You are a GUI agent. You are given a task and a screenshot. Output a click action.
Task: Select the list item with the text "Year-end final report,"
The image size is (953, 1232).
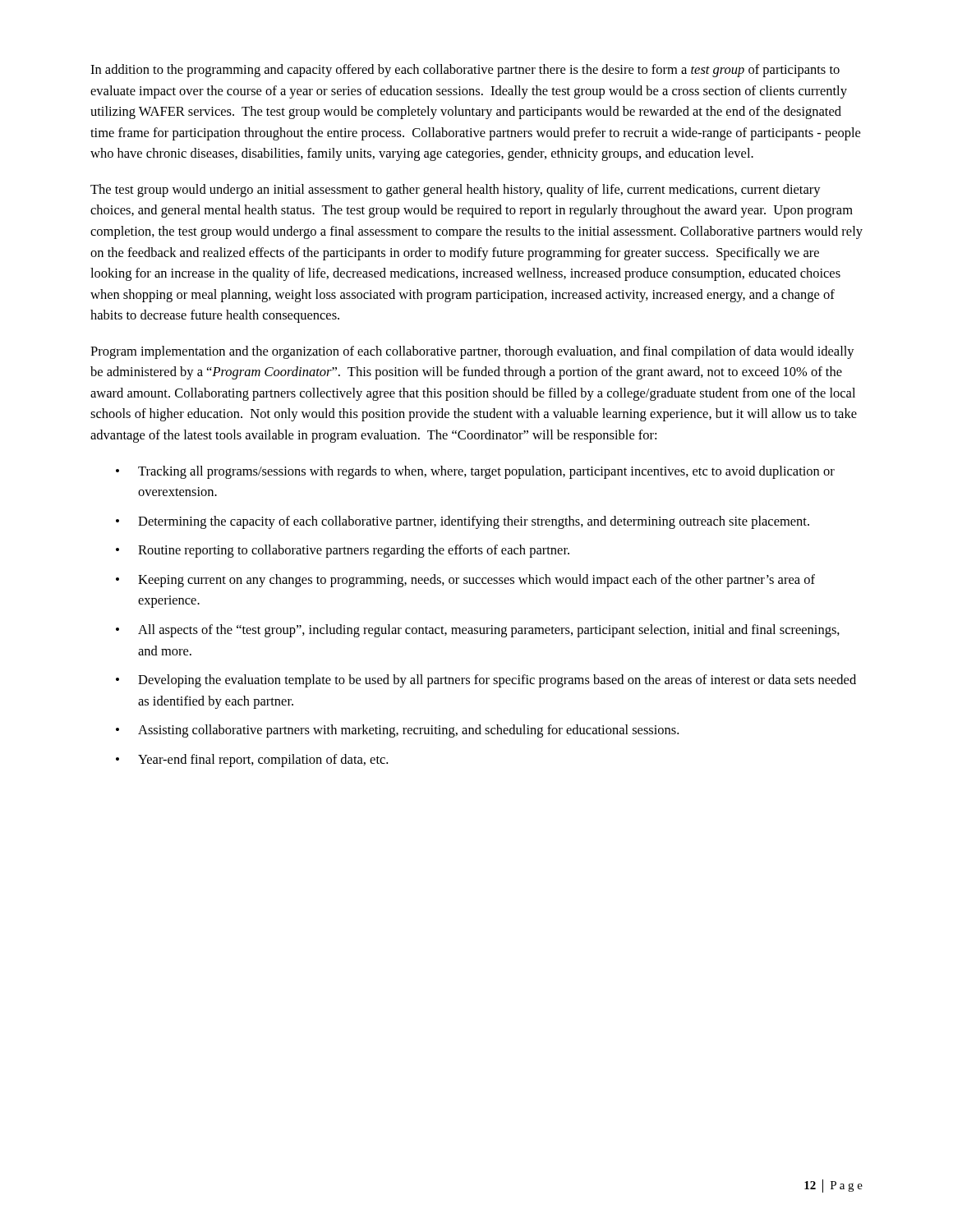263,759
